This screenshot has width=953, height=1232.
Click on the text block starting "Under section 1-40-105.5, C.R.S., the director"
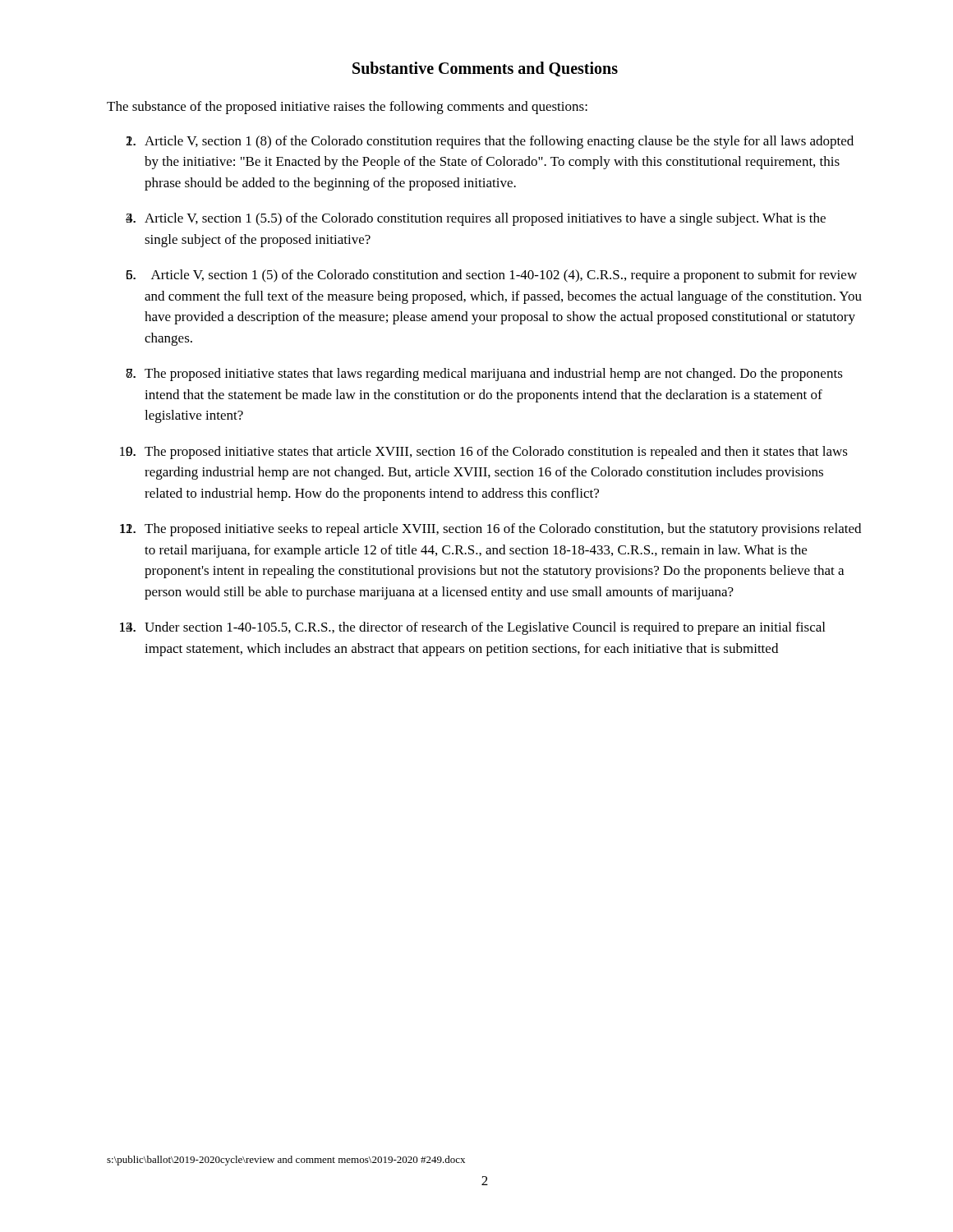click(x=501, y=638)
